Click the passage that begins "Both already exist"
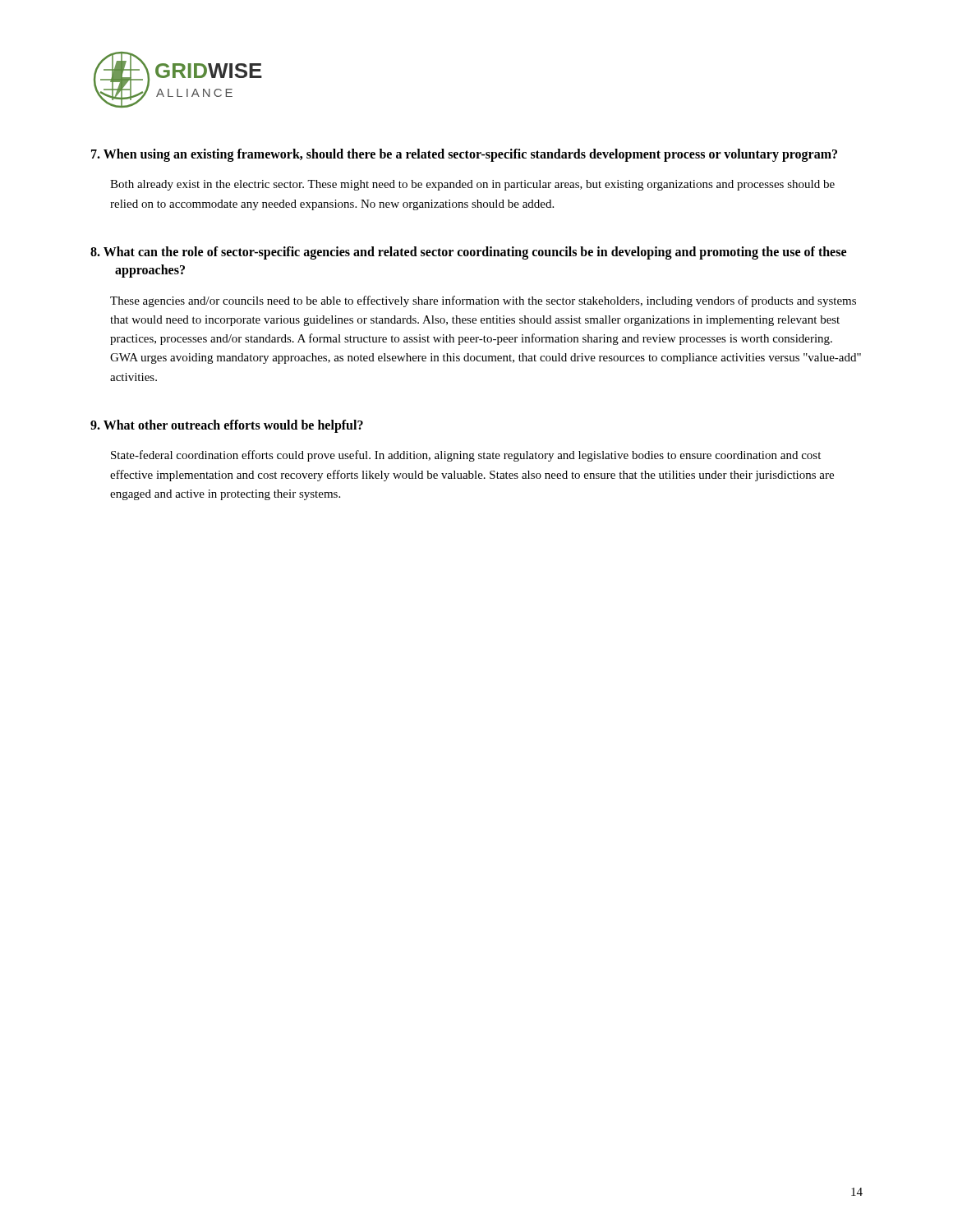This screenshot has width=953, height=1232. pos(472,194)
